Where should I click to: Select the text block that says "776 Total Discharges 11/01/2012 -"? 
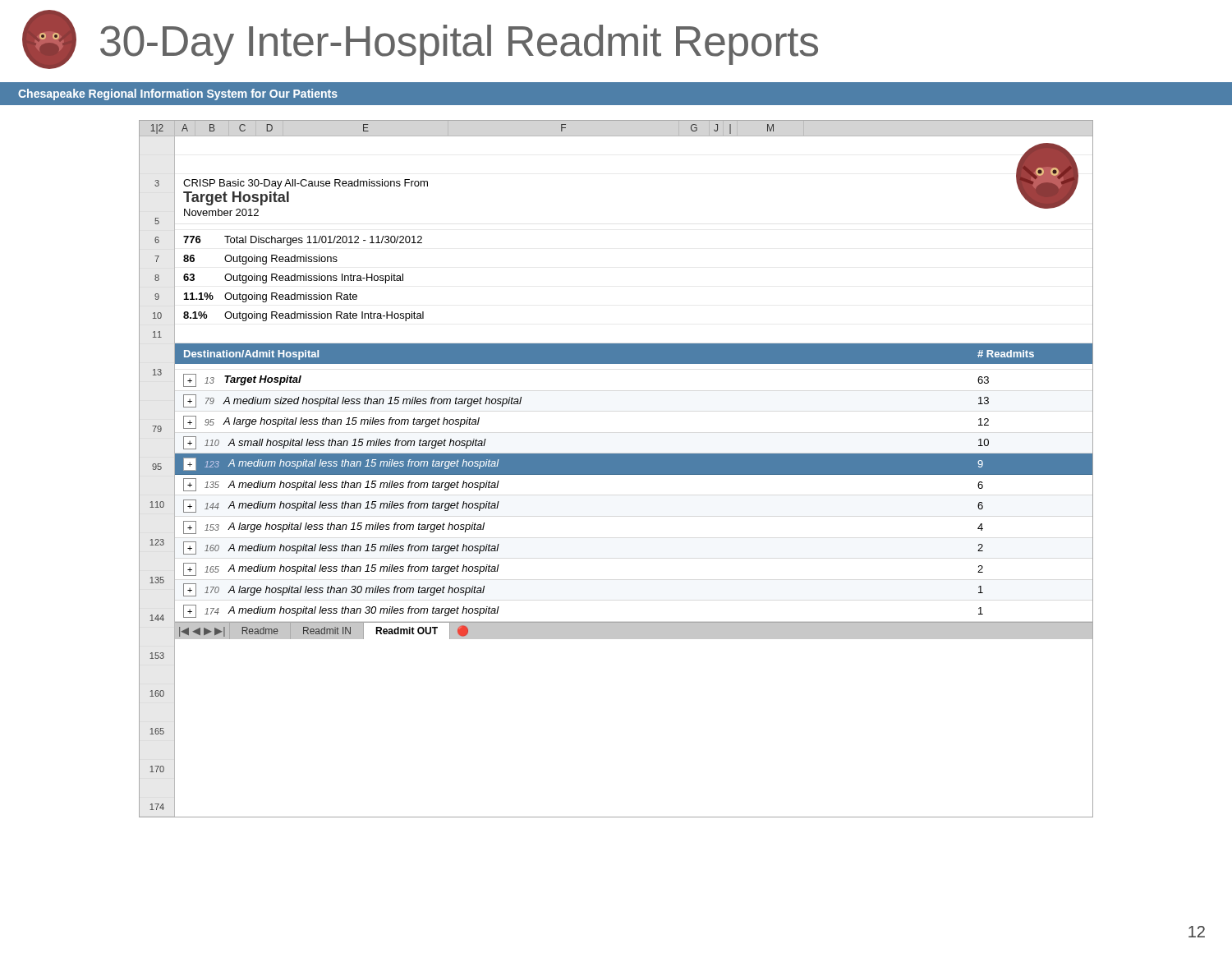[x=303, y=239]
